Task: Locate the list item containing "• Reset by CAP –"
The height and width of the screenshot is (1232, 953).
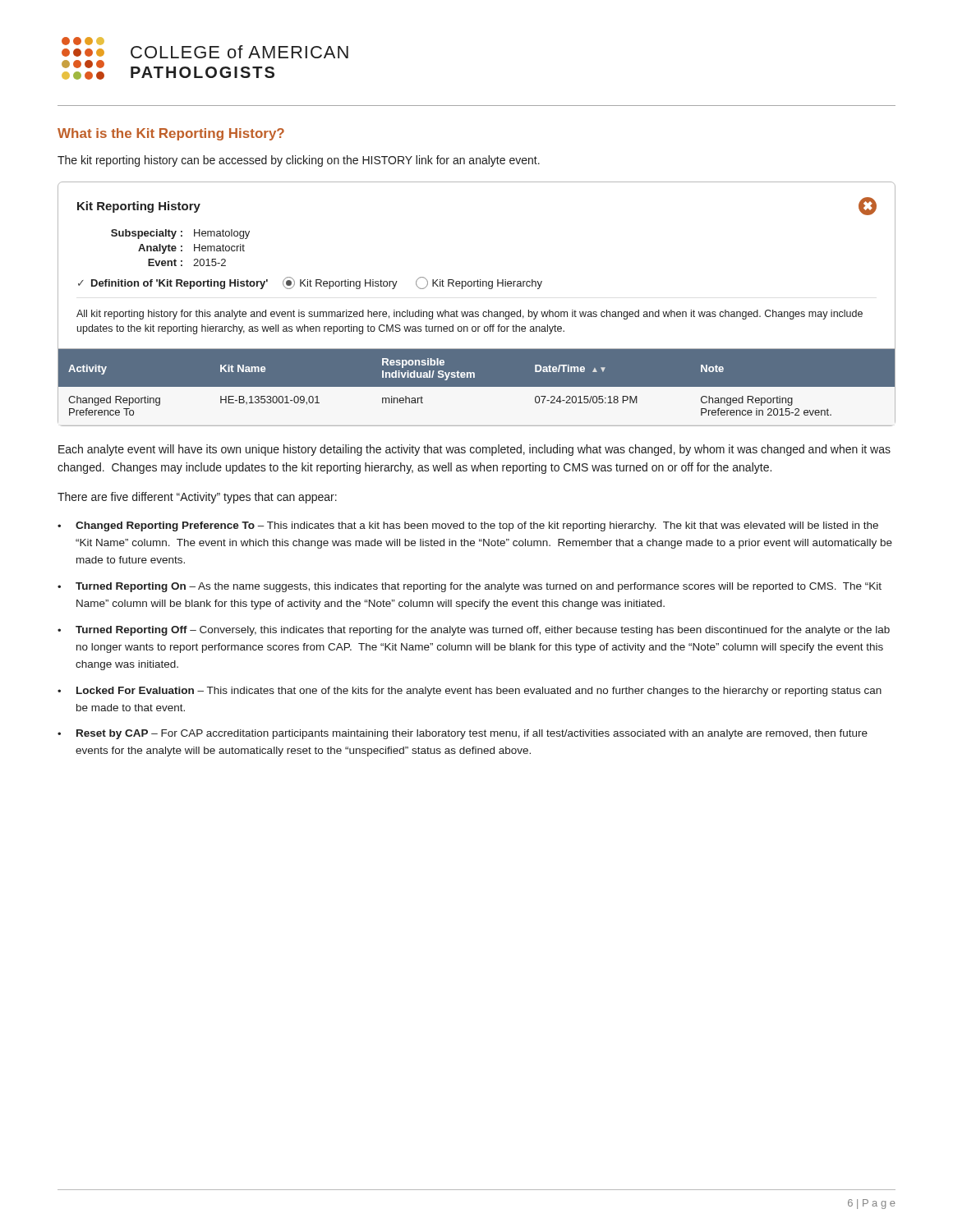Action: (x=476, y=743)
